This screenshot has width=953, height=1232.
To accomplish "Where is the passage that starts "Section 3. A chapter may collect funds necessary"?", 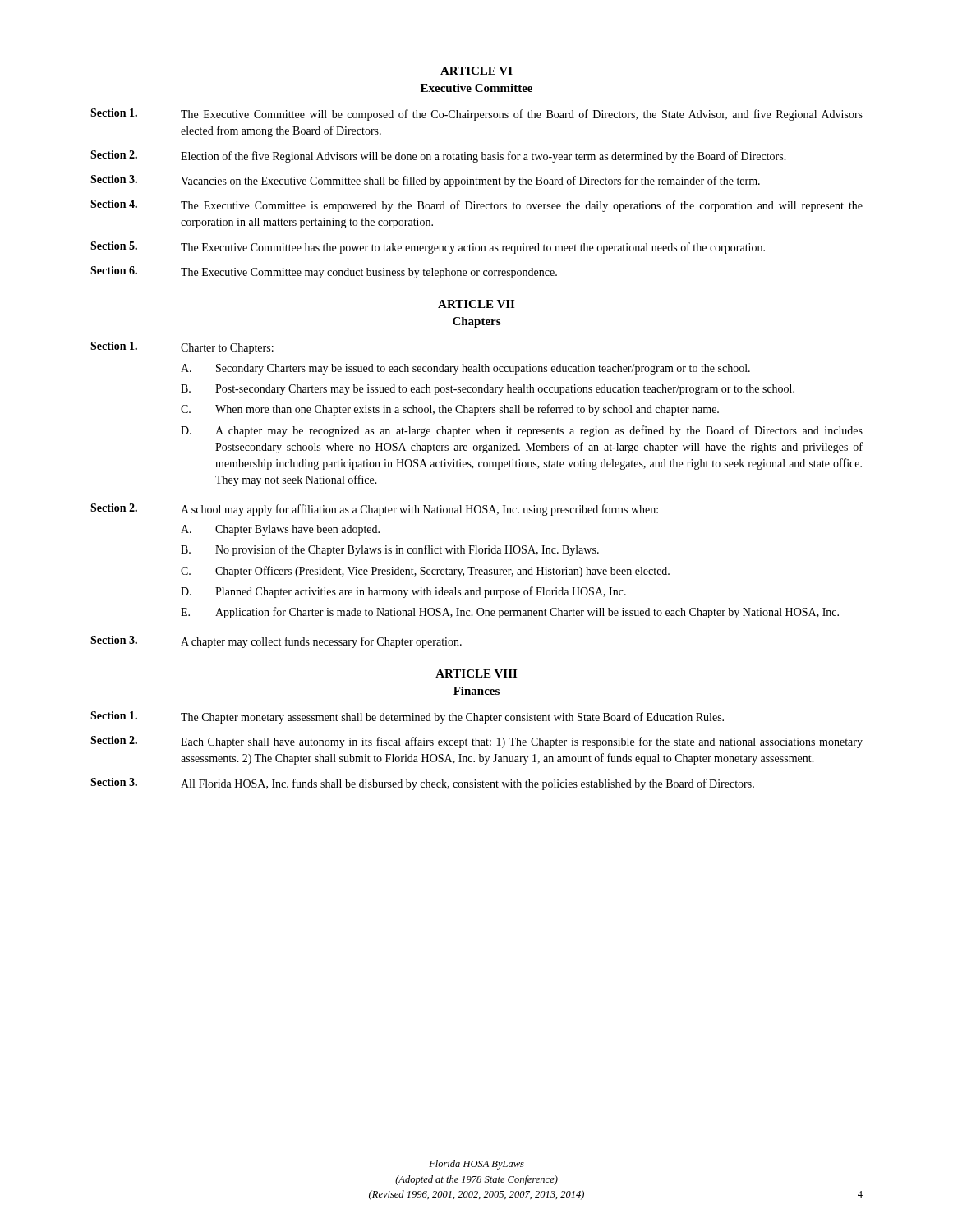I will point(276,642).
